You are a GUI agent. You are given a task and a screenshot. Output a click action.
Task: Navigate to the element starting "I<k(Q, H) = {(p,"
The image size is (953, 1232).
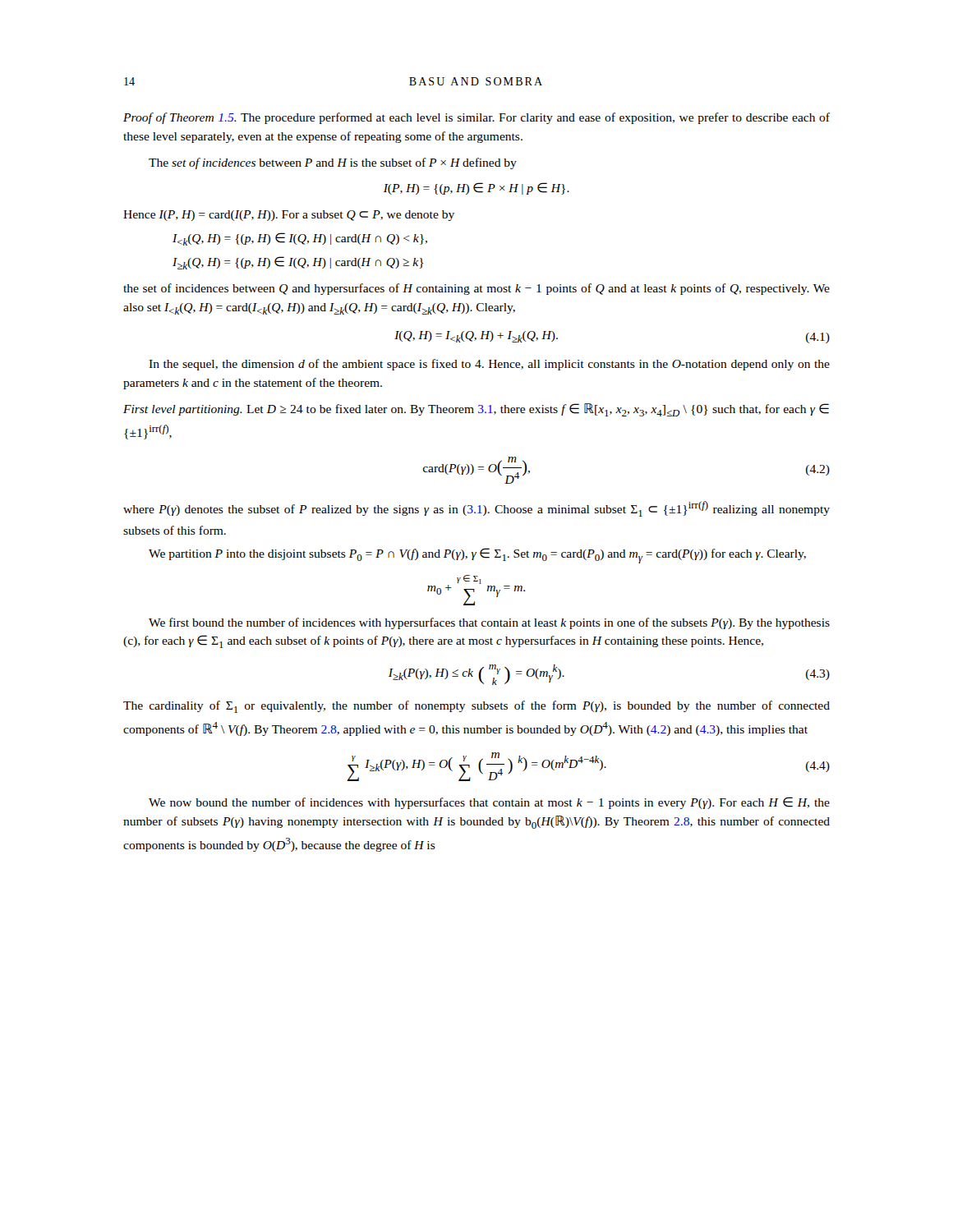(x=300, y=239)
